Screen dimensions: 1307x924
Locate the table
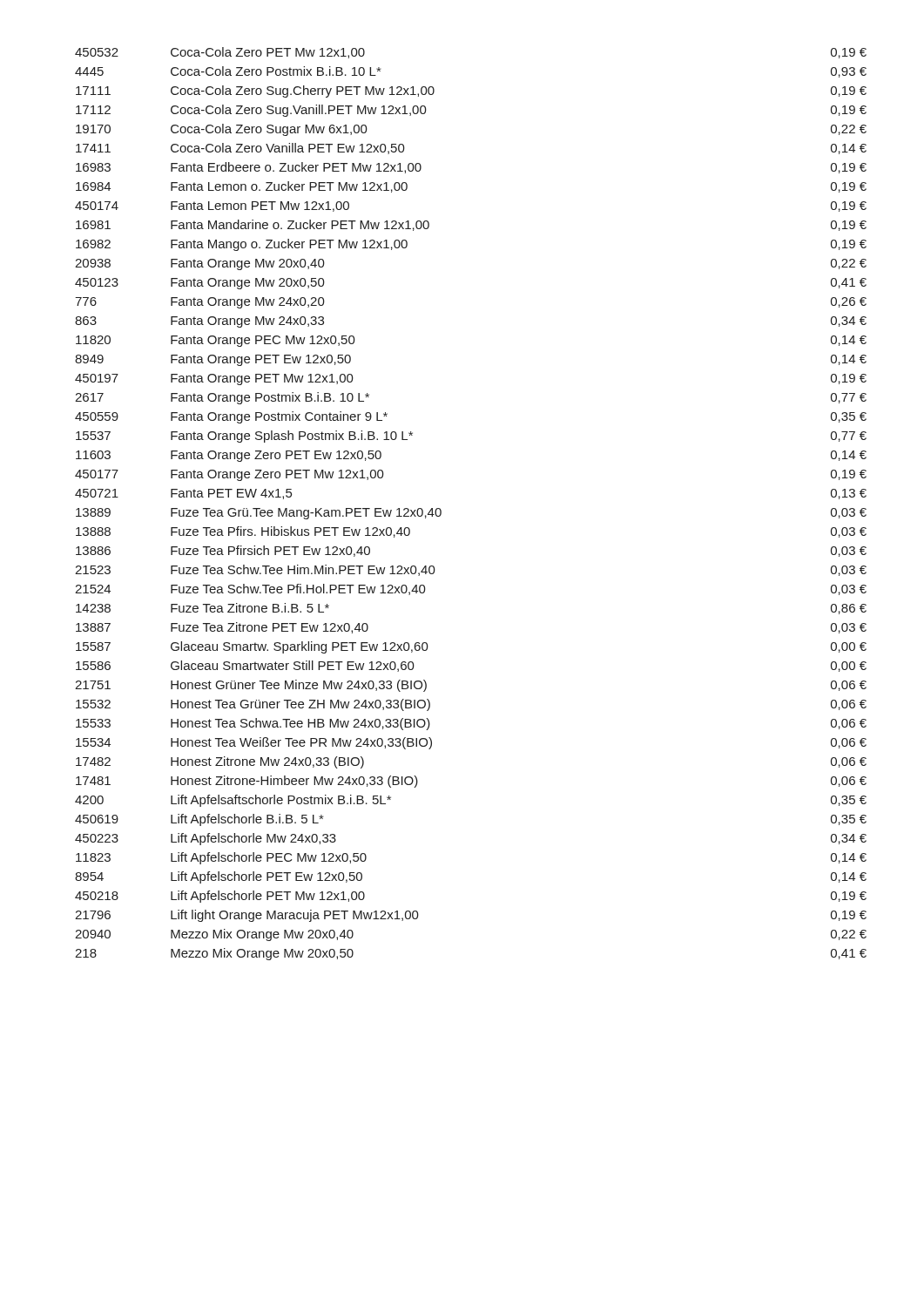point(471,502)
